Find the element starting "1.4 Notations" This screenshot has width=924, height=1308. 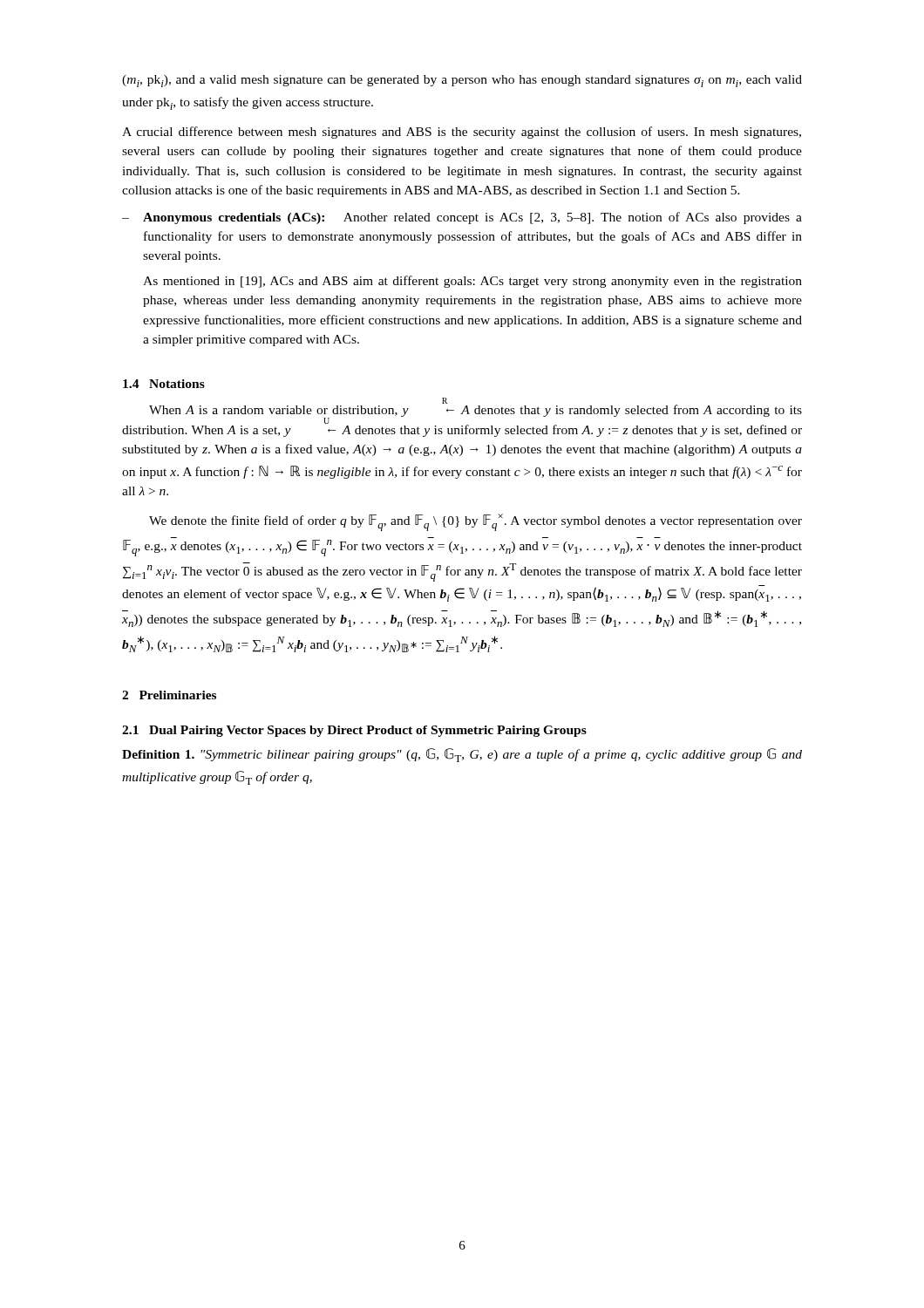click(164, 384)
